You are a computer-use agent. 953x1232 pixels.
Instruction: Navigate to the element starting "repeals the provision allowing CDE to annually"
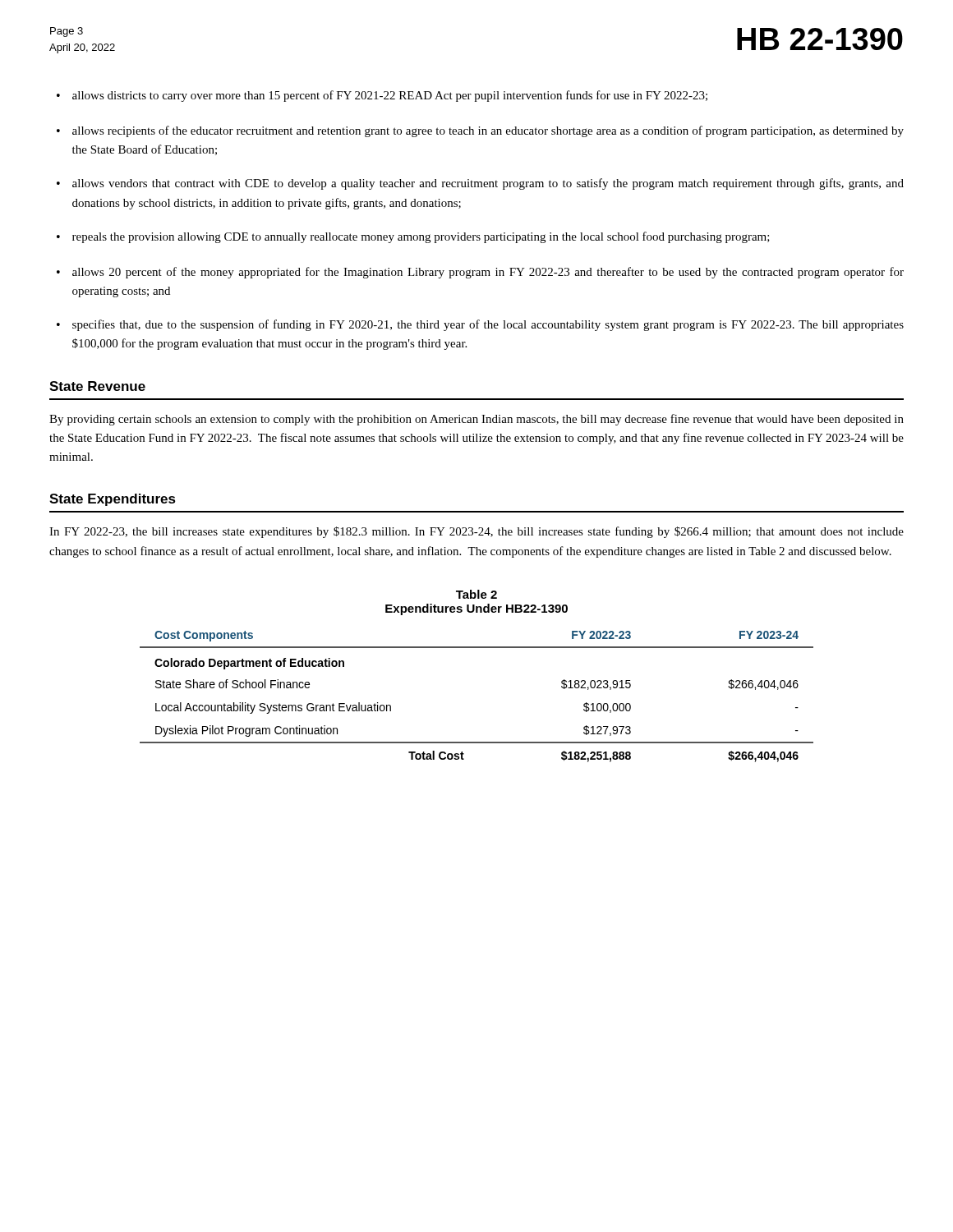point(488,237)
